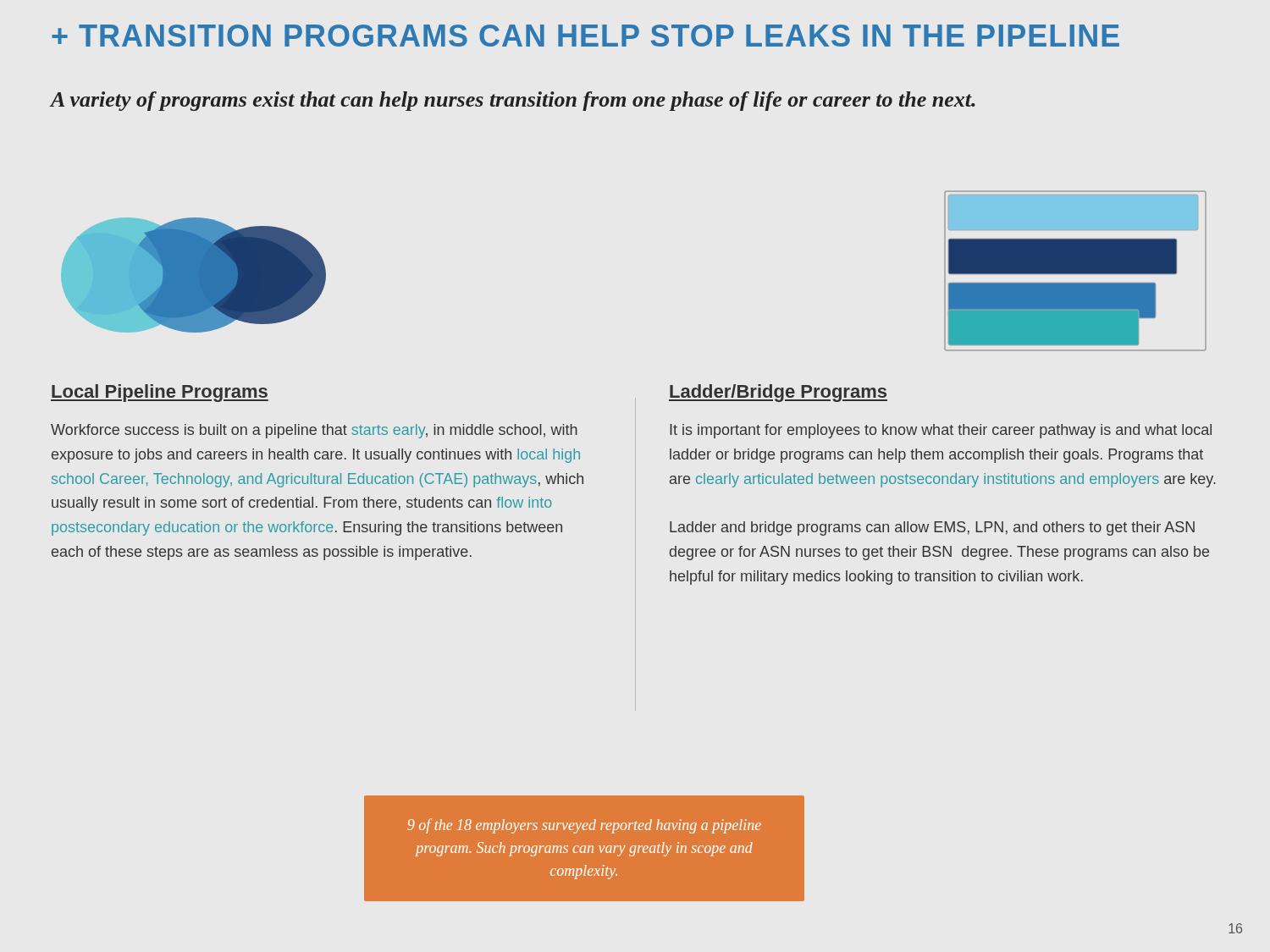
Task: Locate the illustration
Action: tap(190, 271)
